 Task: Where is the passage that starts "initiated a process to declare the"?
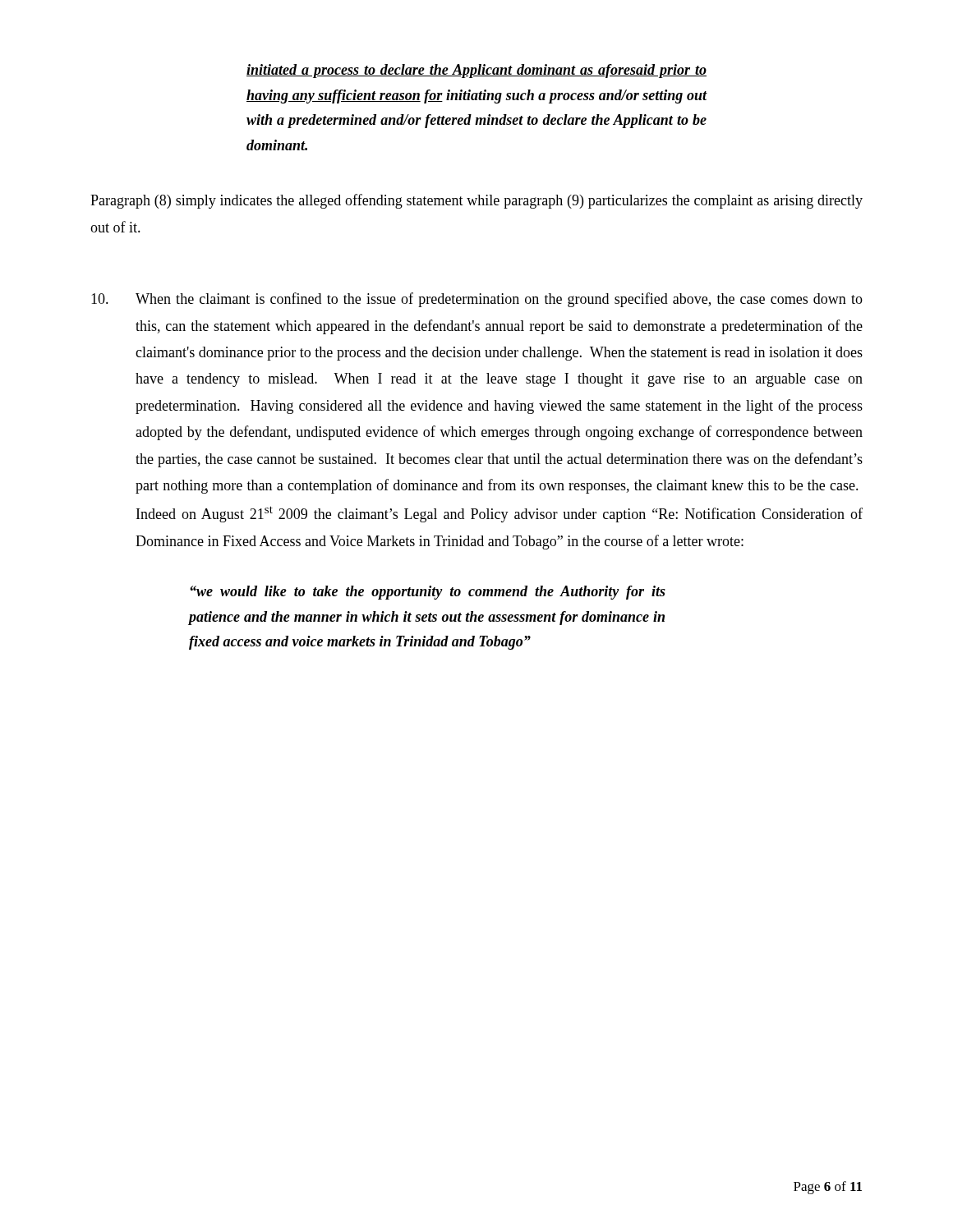[476, 107]
